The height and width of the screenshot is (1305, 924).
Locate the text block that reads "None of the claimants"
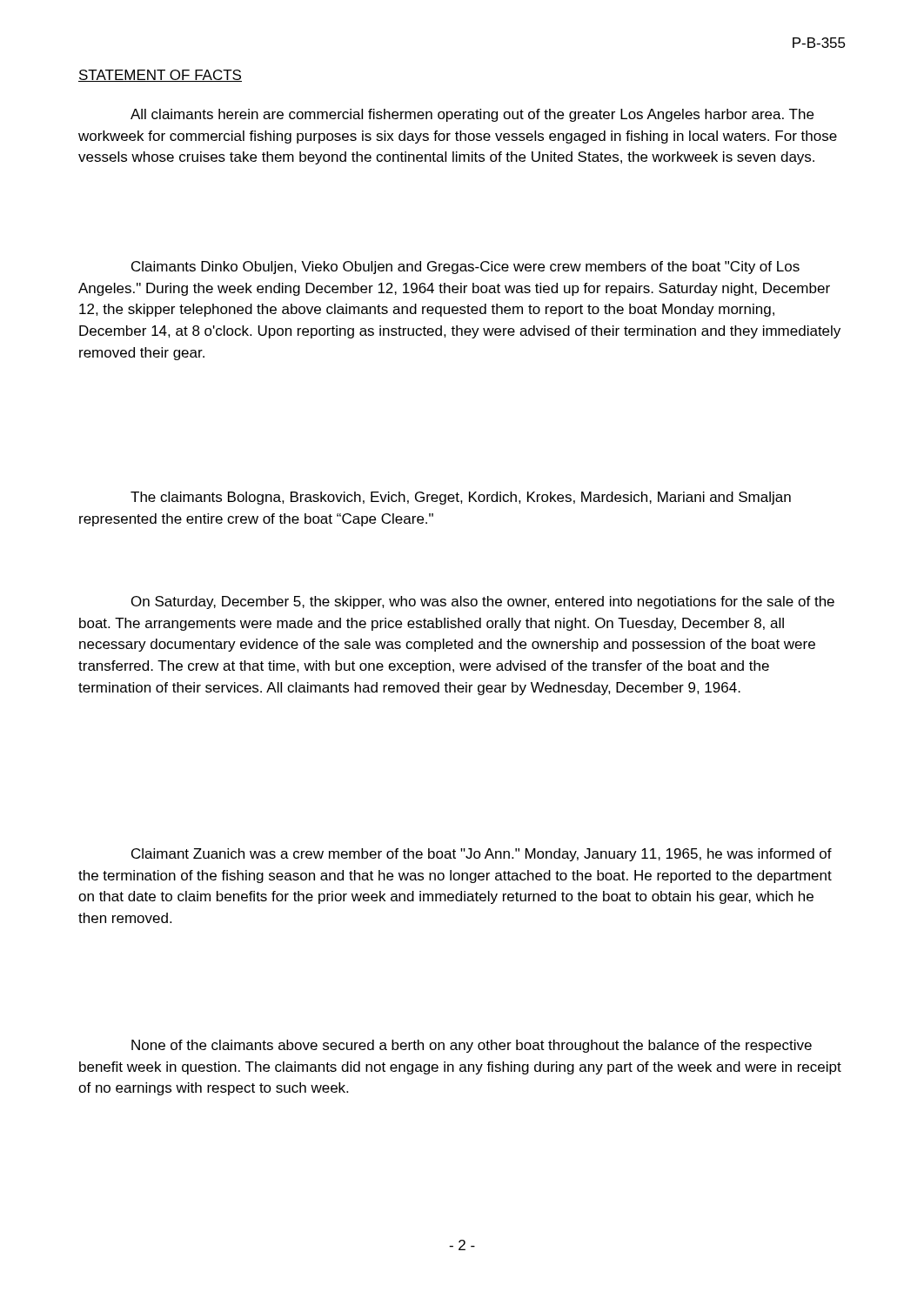pos(462,1067)
